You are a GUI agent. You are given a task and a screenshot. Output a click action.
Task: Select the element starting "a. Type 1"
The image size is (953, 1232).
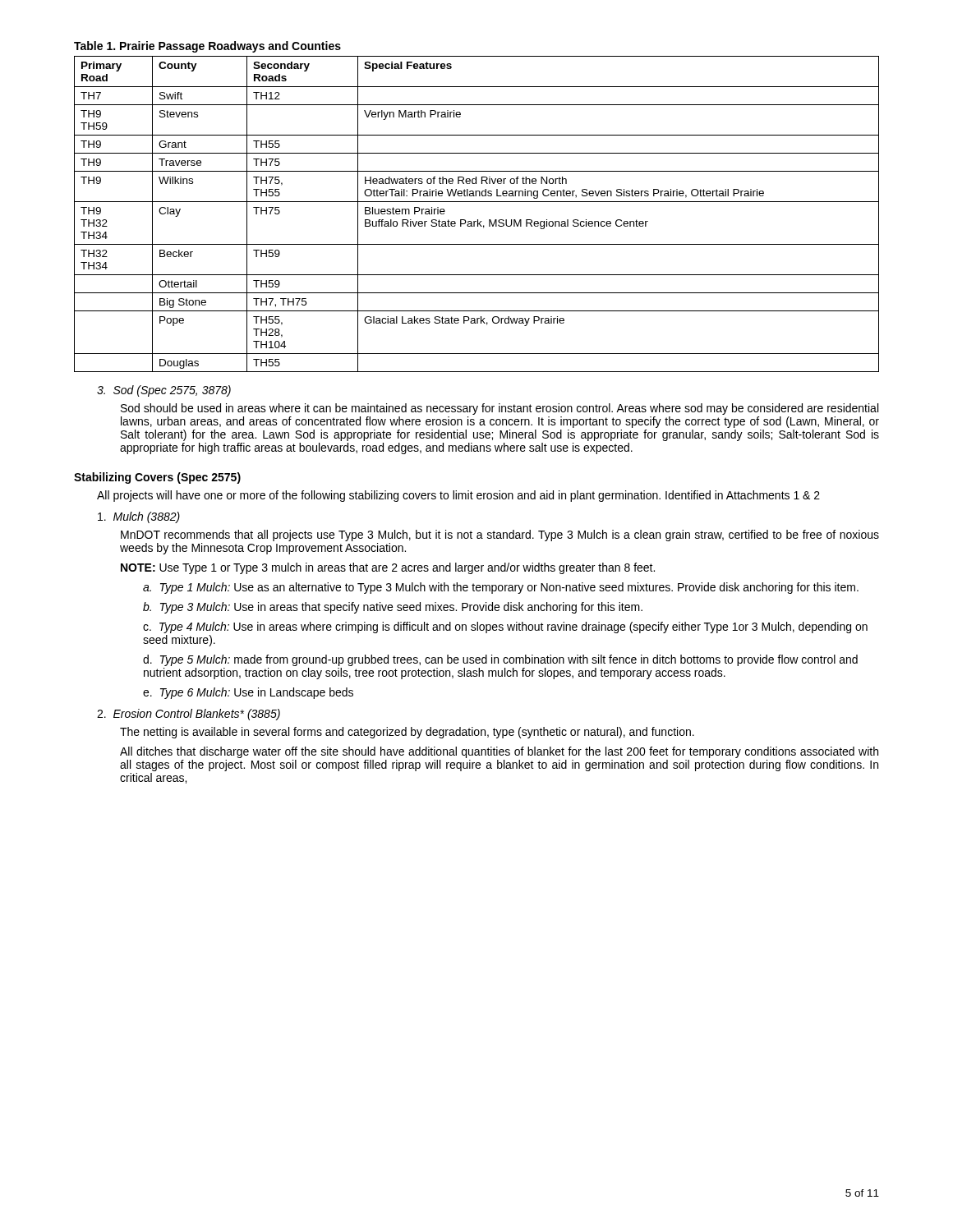point(501,587)
